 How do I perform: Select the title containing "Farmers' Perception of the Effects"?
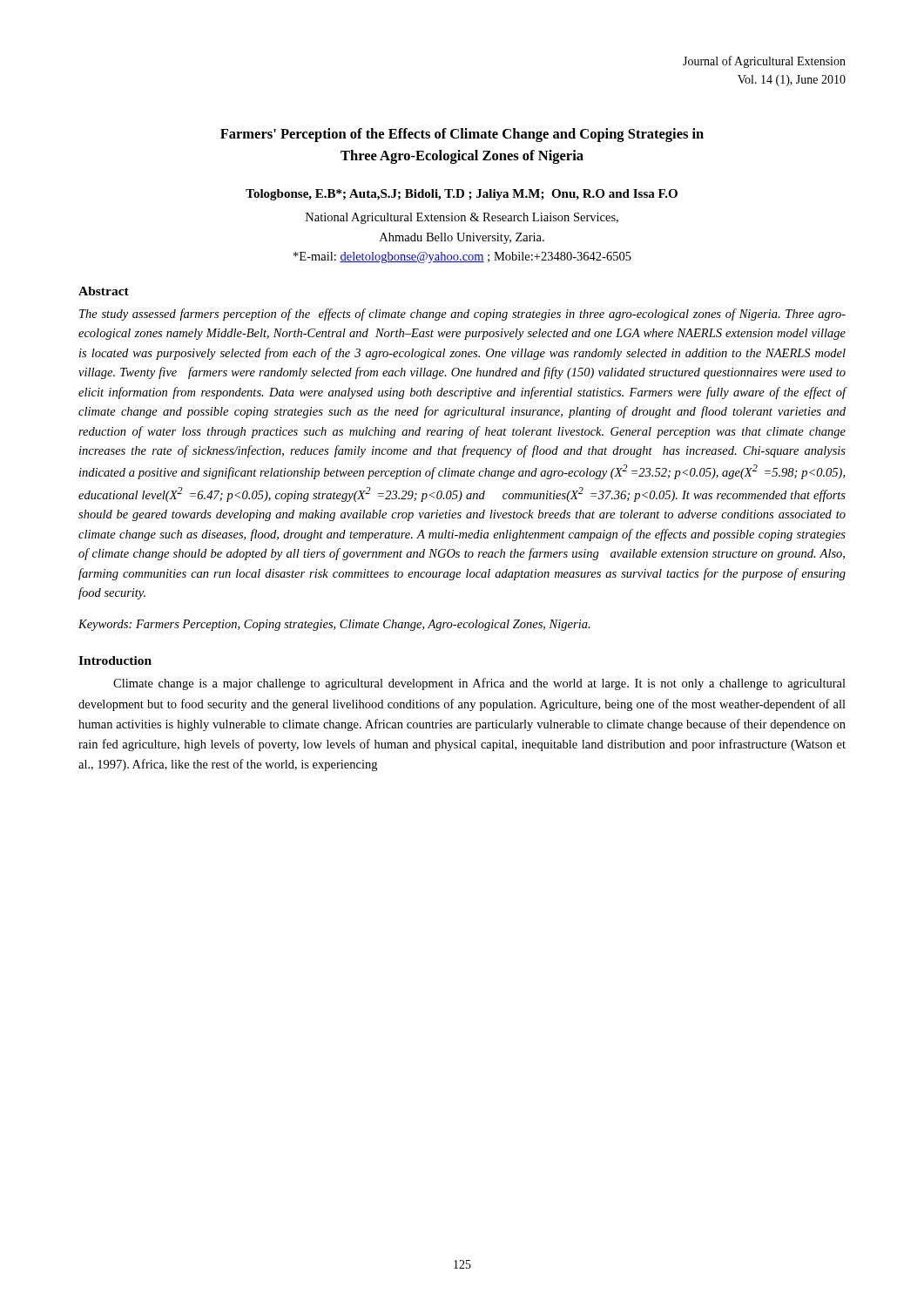[462, 145]
